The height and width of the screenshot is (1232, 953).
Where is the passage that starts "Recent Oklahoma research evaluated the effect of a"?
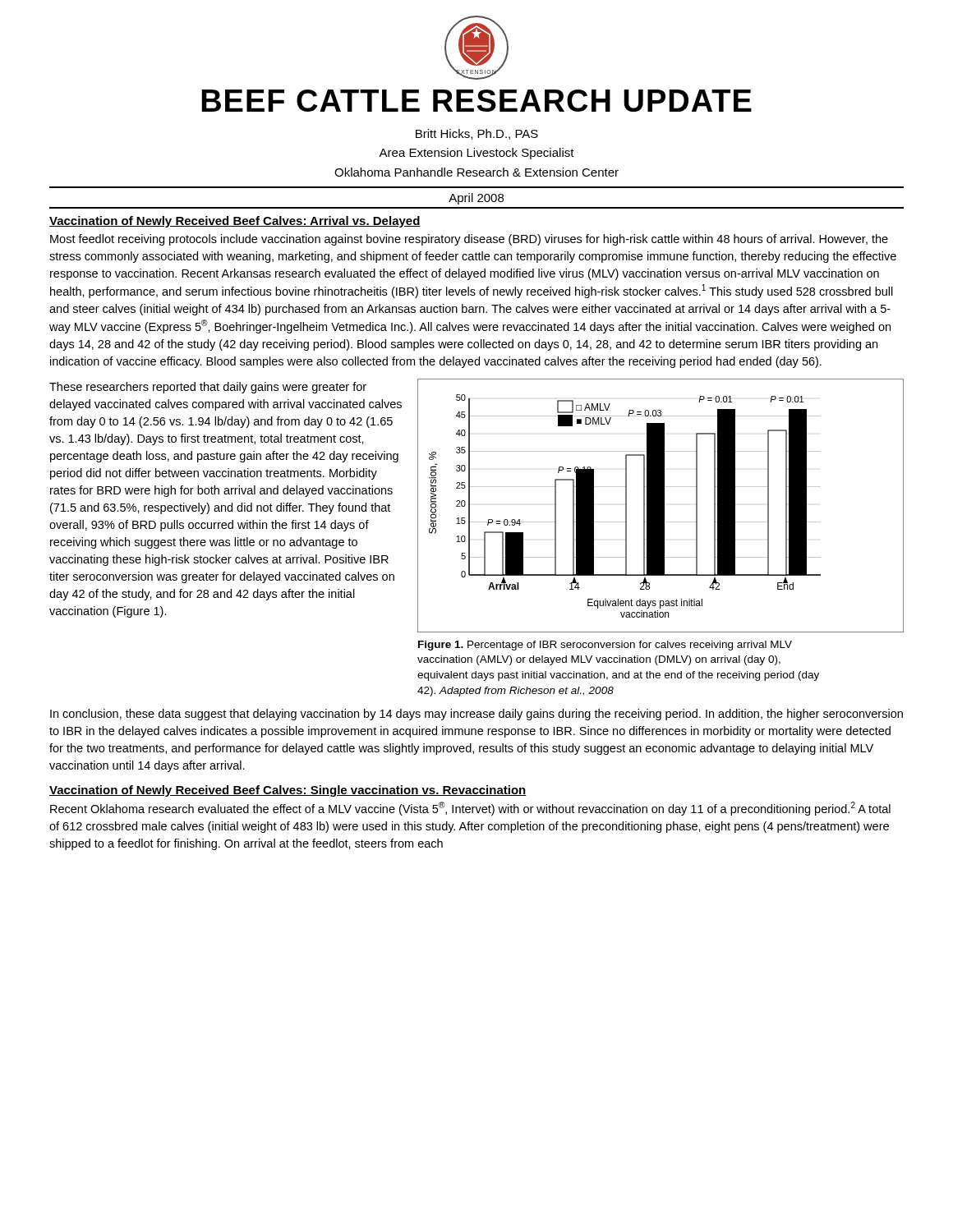click(x=470, y=826)
